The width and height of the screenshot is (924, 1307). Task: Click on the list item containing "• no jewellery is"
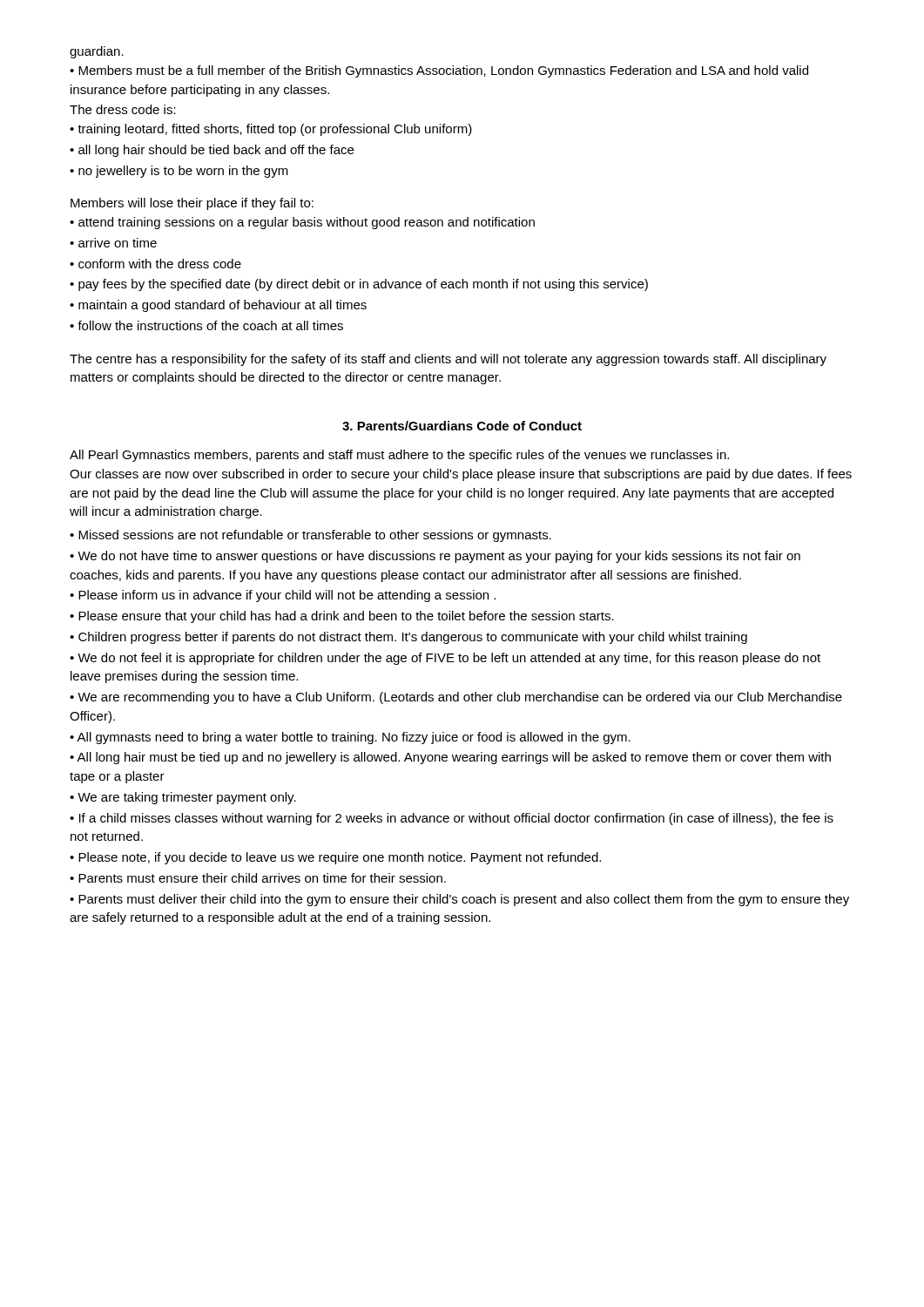[x=179, y=170]
